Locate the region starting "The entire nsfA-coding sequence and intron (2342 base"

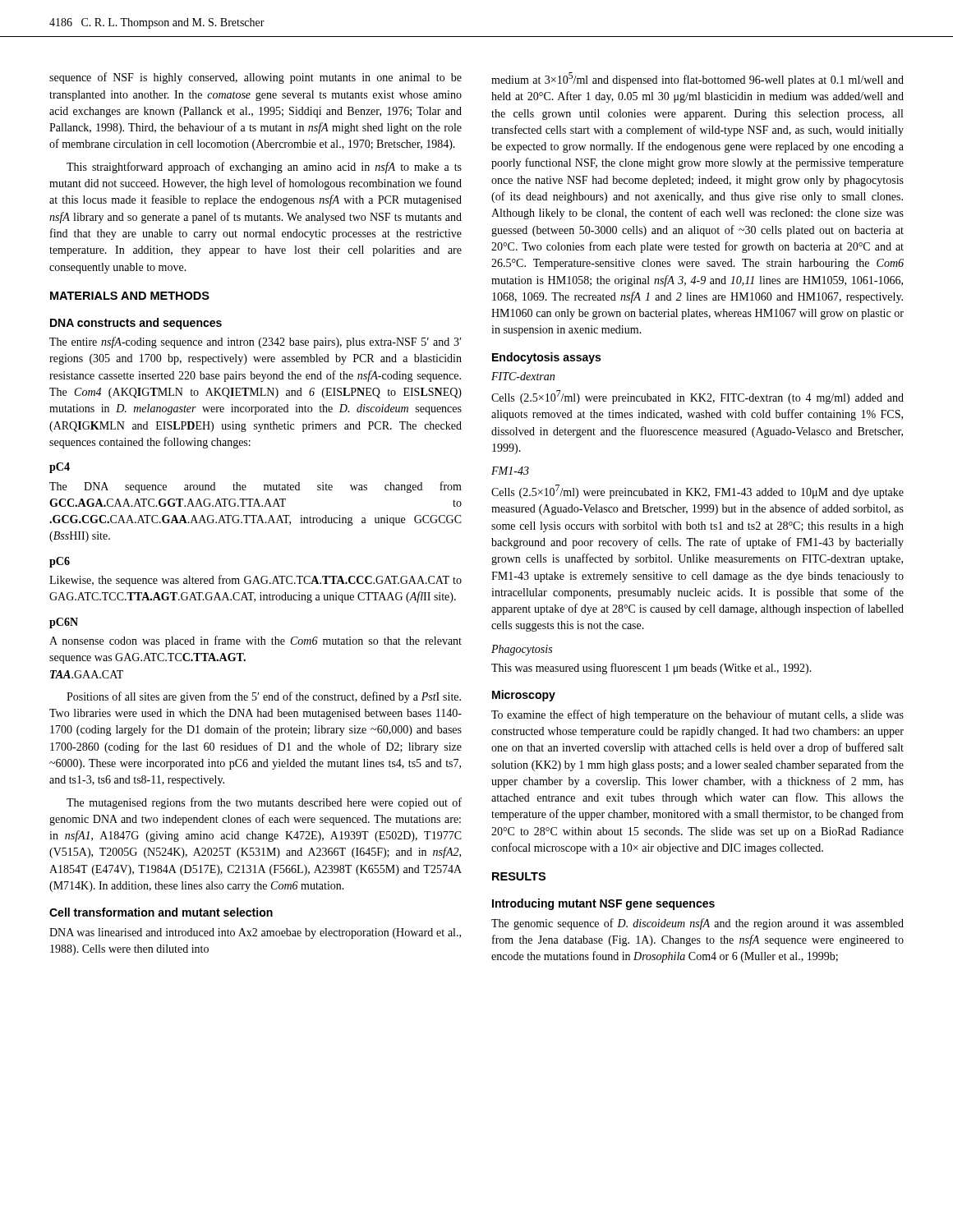pyautogui.click(x=255, y=393)
